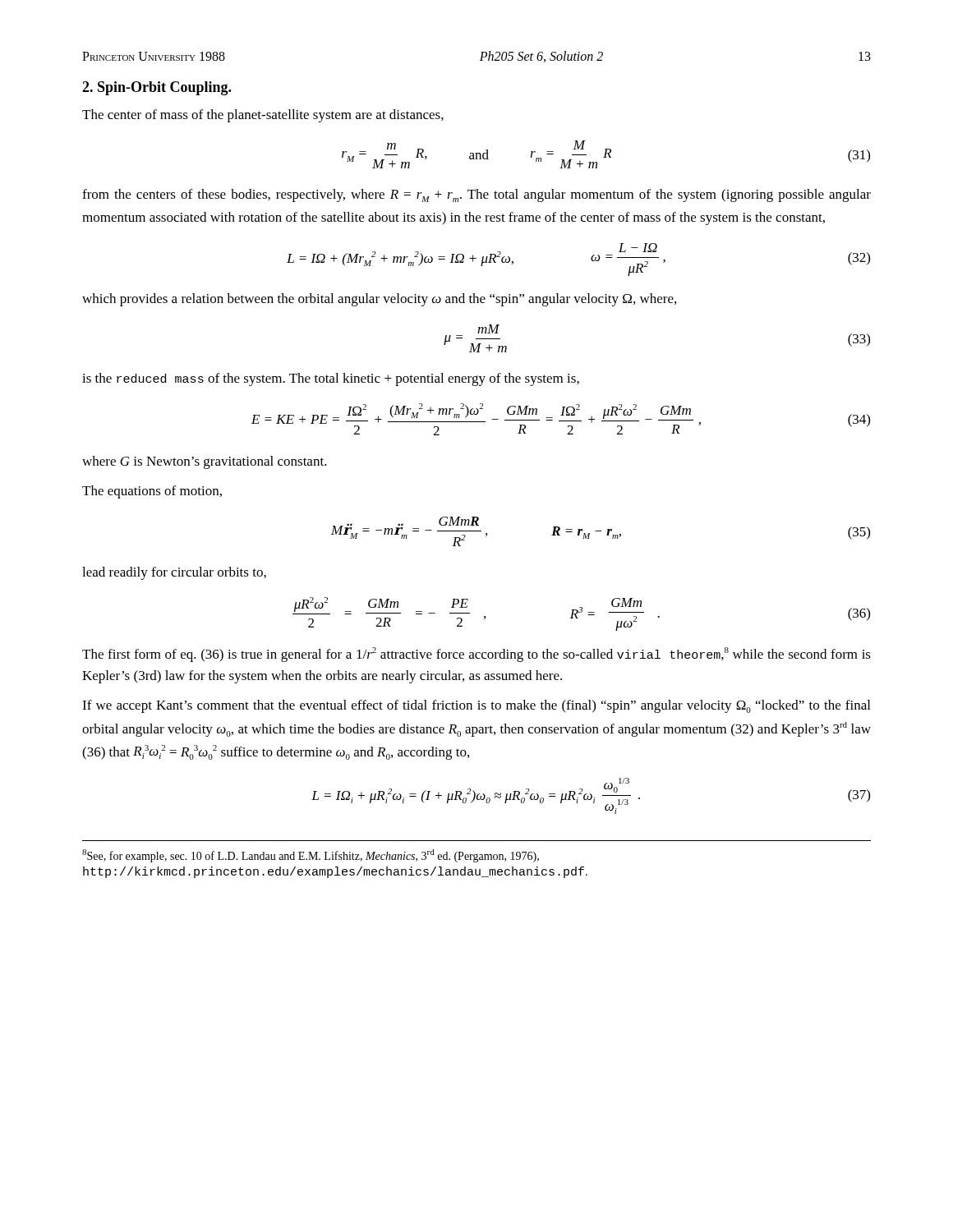Point to the element starting "E = KE + PE = IΩ2"
The height and width of the screenshot is (1232, 953).
point(476,420)
